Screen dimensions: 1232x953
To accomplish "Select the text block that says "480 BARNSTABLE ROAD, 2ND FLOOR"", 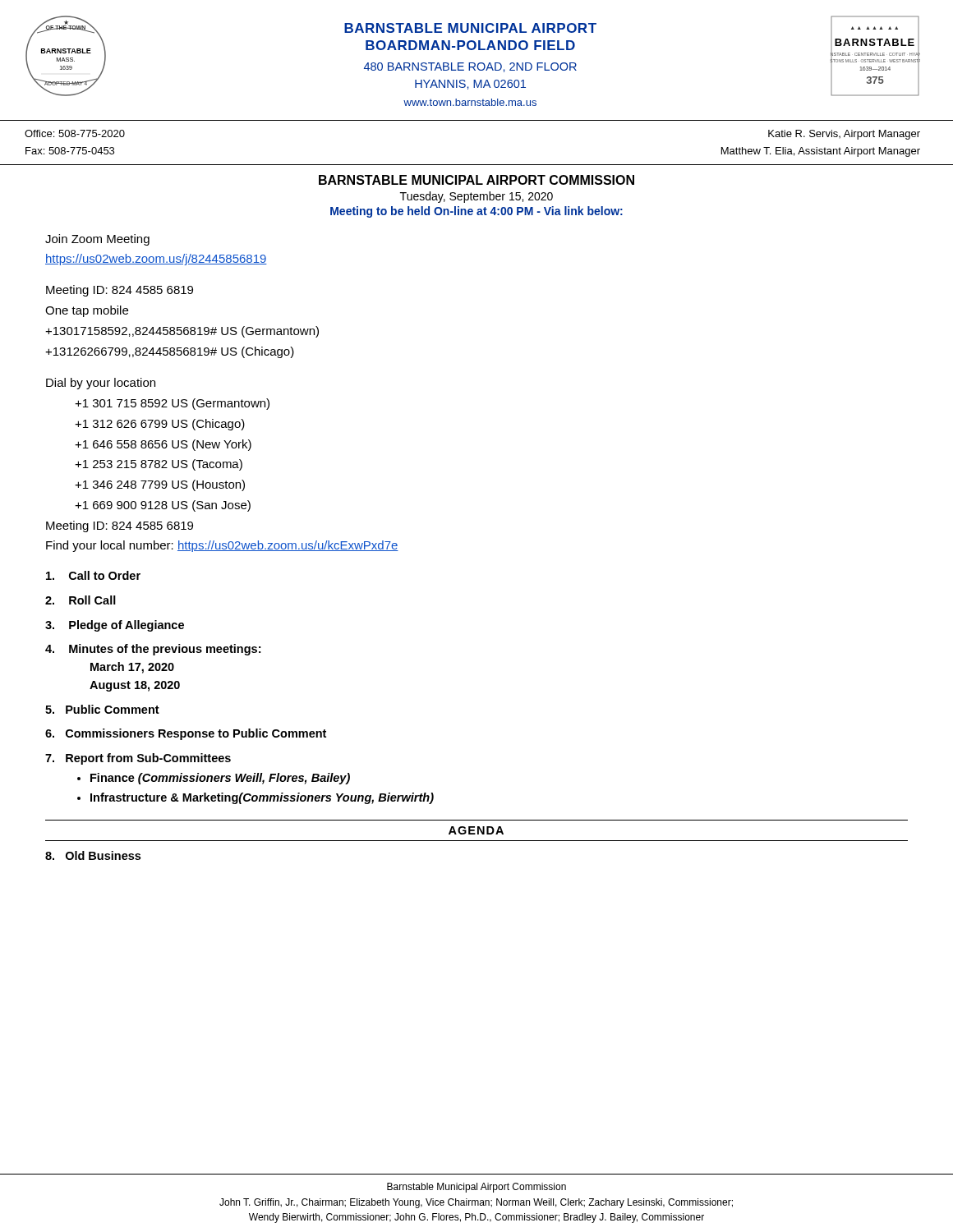I will click(470, 84).
